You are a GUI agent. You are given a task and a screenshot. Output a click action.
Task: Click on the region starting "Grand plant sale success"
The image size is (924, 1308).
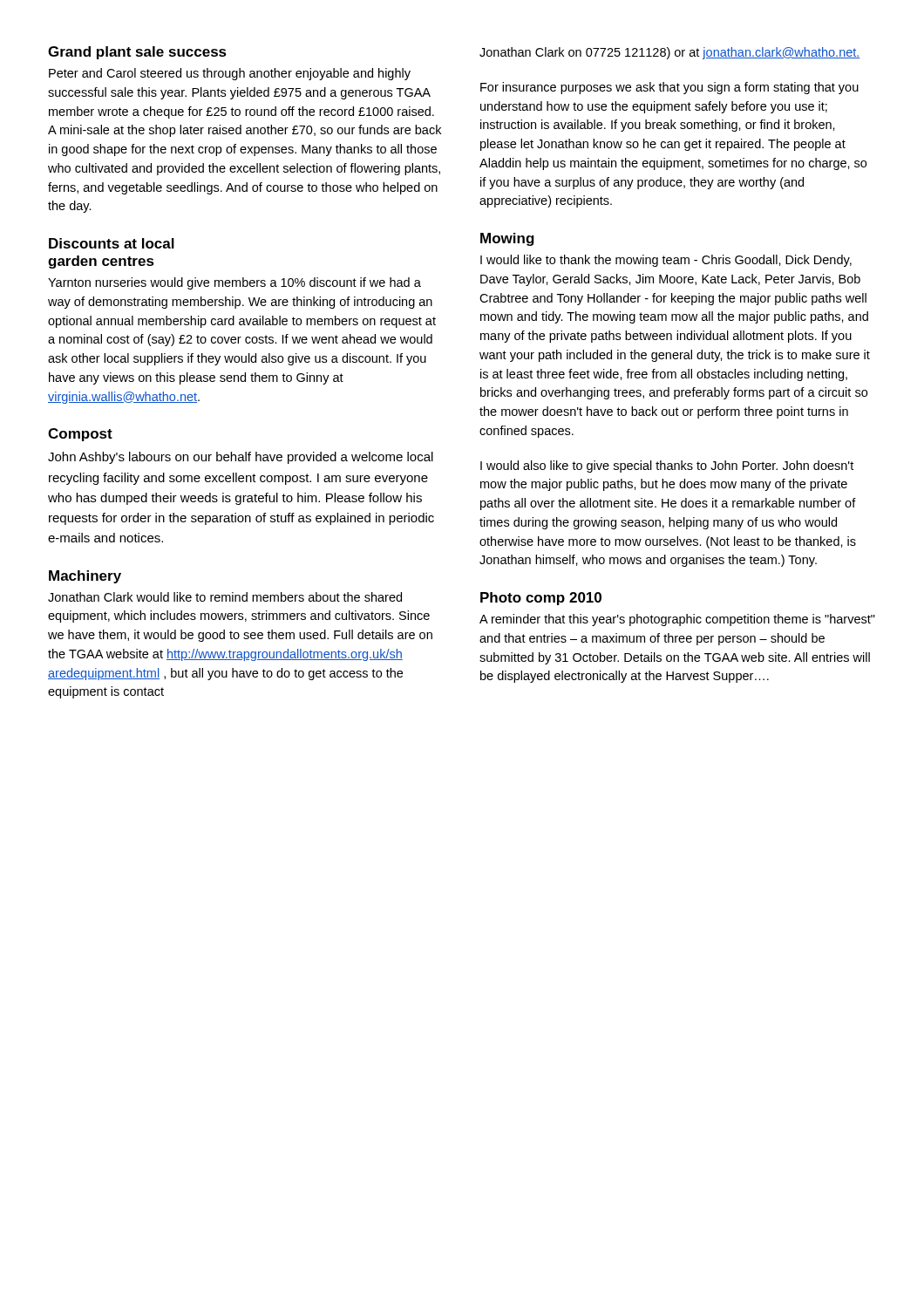point(137,52)
